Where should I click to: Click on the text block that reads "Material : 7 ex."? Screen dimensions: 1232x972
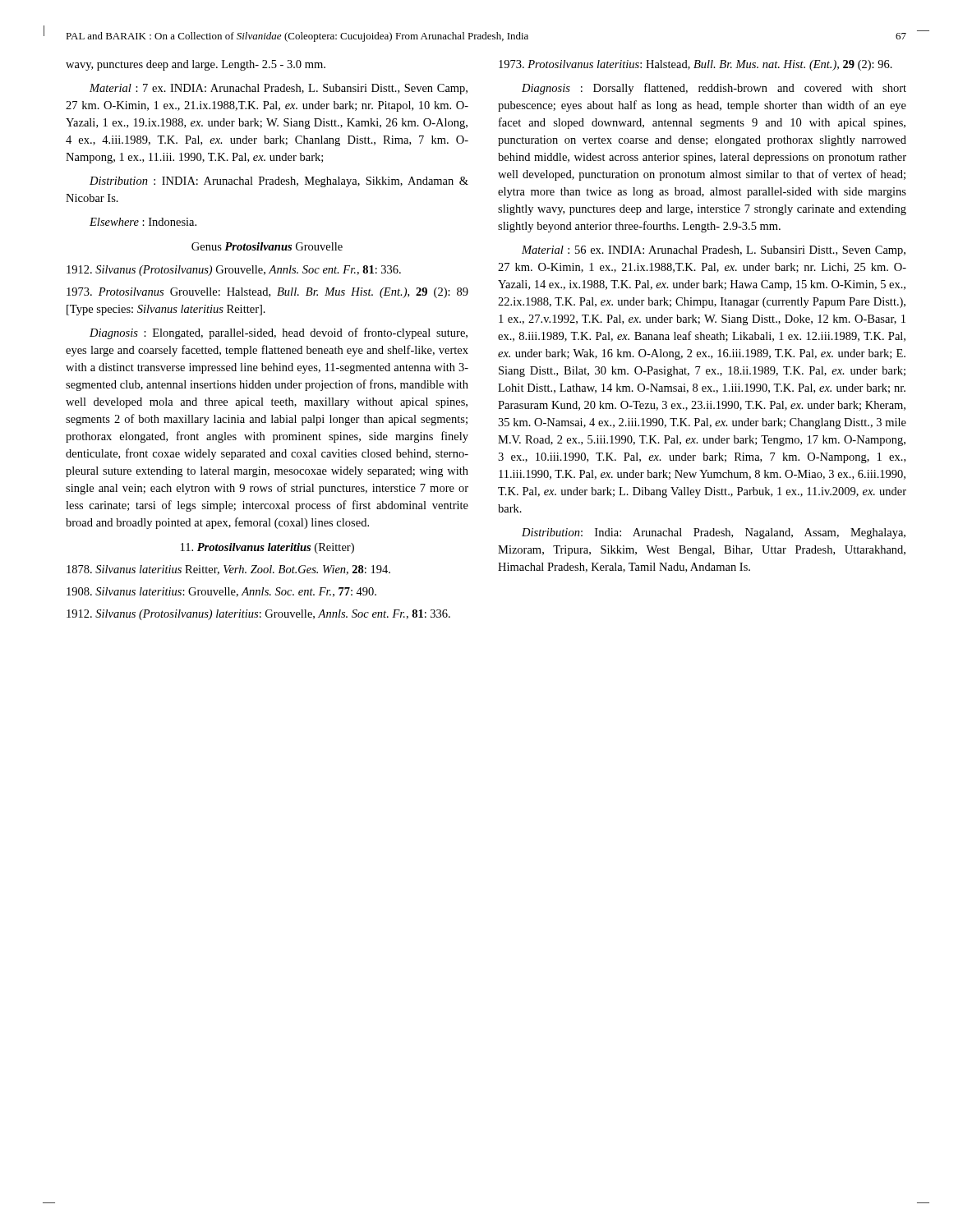coord(267,123)
